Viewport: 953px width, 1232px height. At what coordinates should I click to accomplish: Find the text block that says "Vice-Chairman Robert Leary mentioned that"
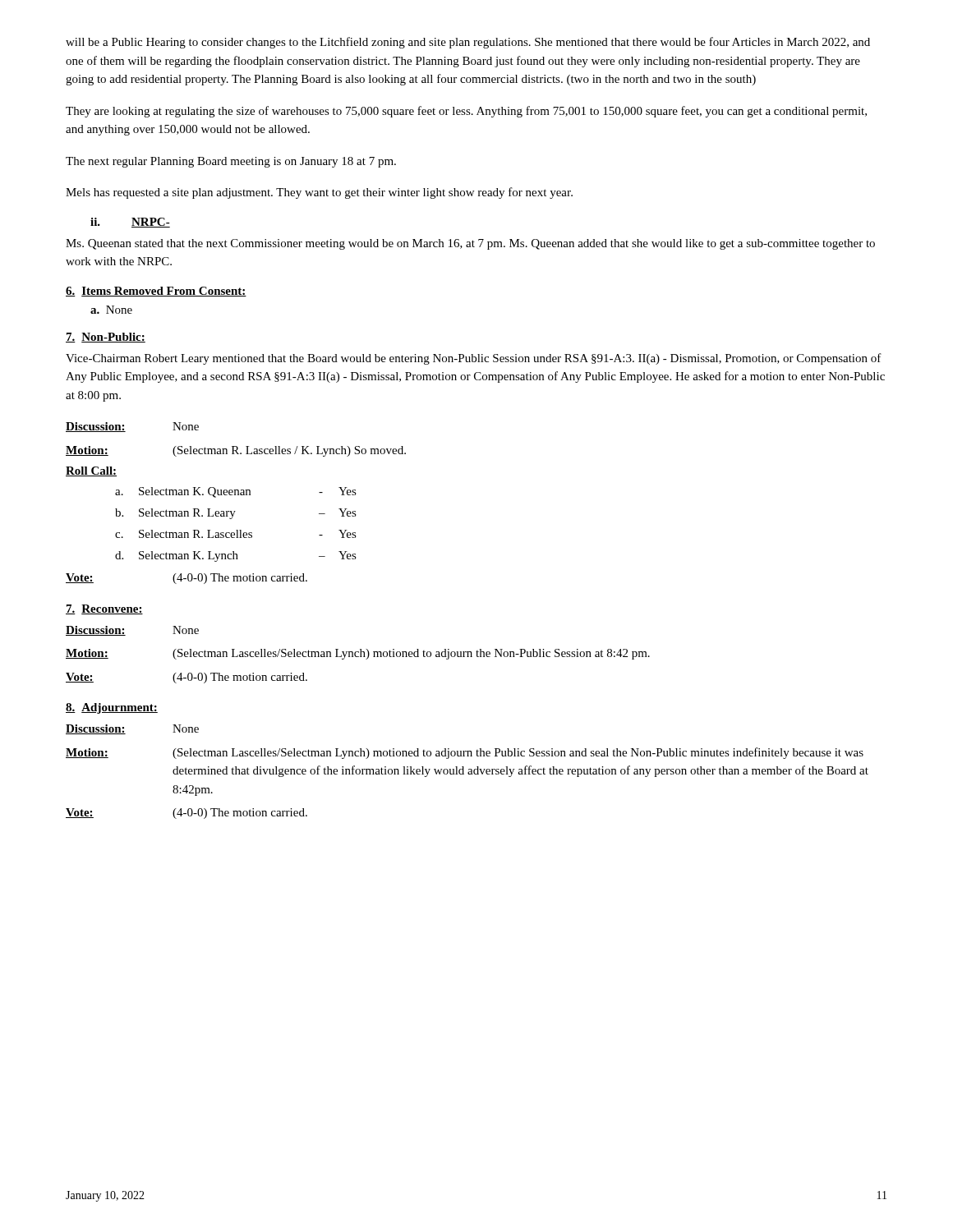[476, 376]
